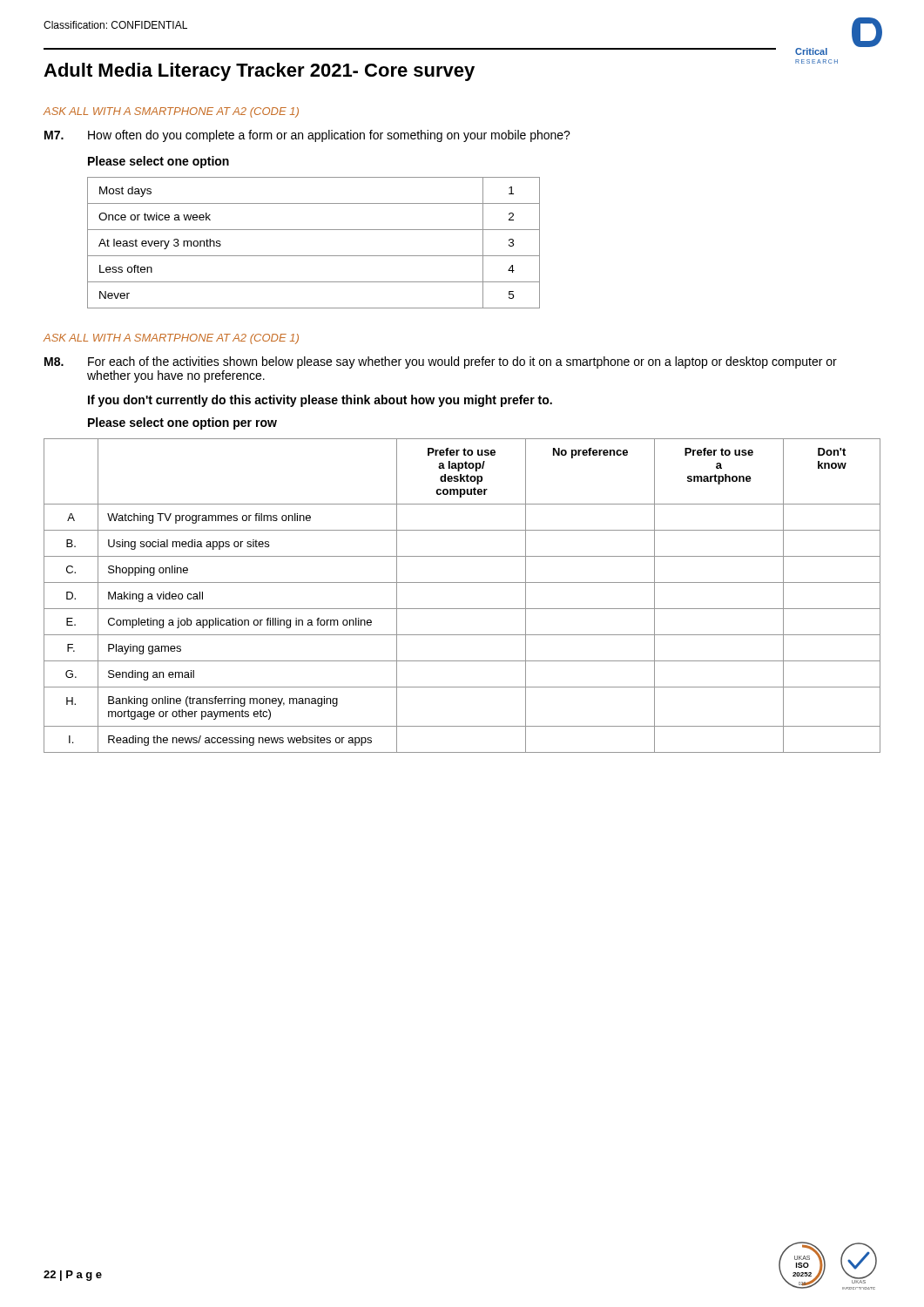
Task: Find the logo
Action: pos(841,40)
